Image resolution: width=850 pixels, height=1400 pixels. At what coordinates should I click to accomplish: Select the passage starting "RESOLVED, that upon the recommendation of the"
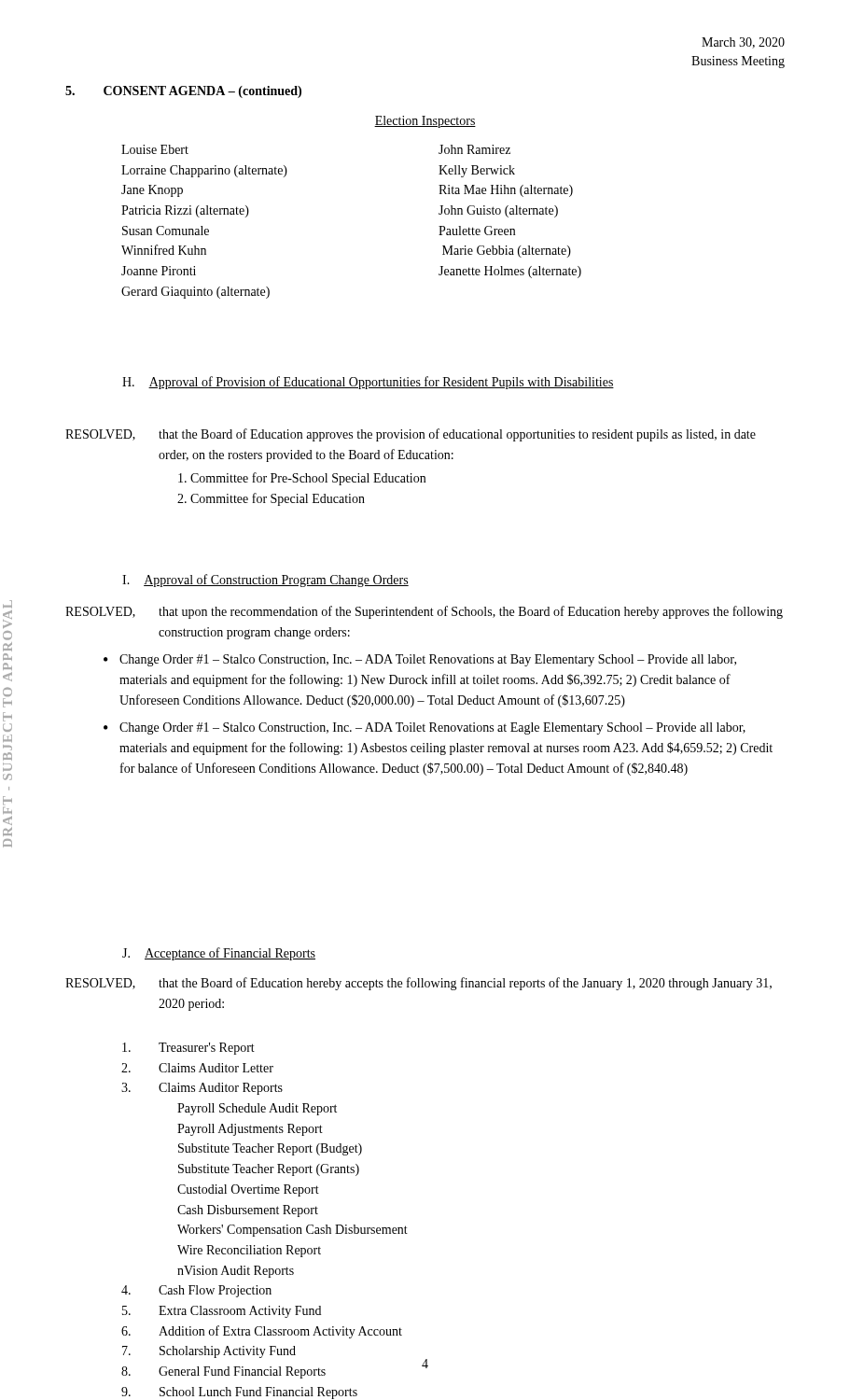[425, 690]
